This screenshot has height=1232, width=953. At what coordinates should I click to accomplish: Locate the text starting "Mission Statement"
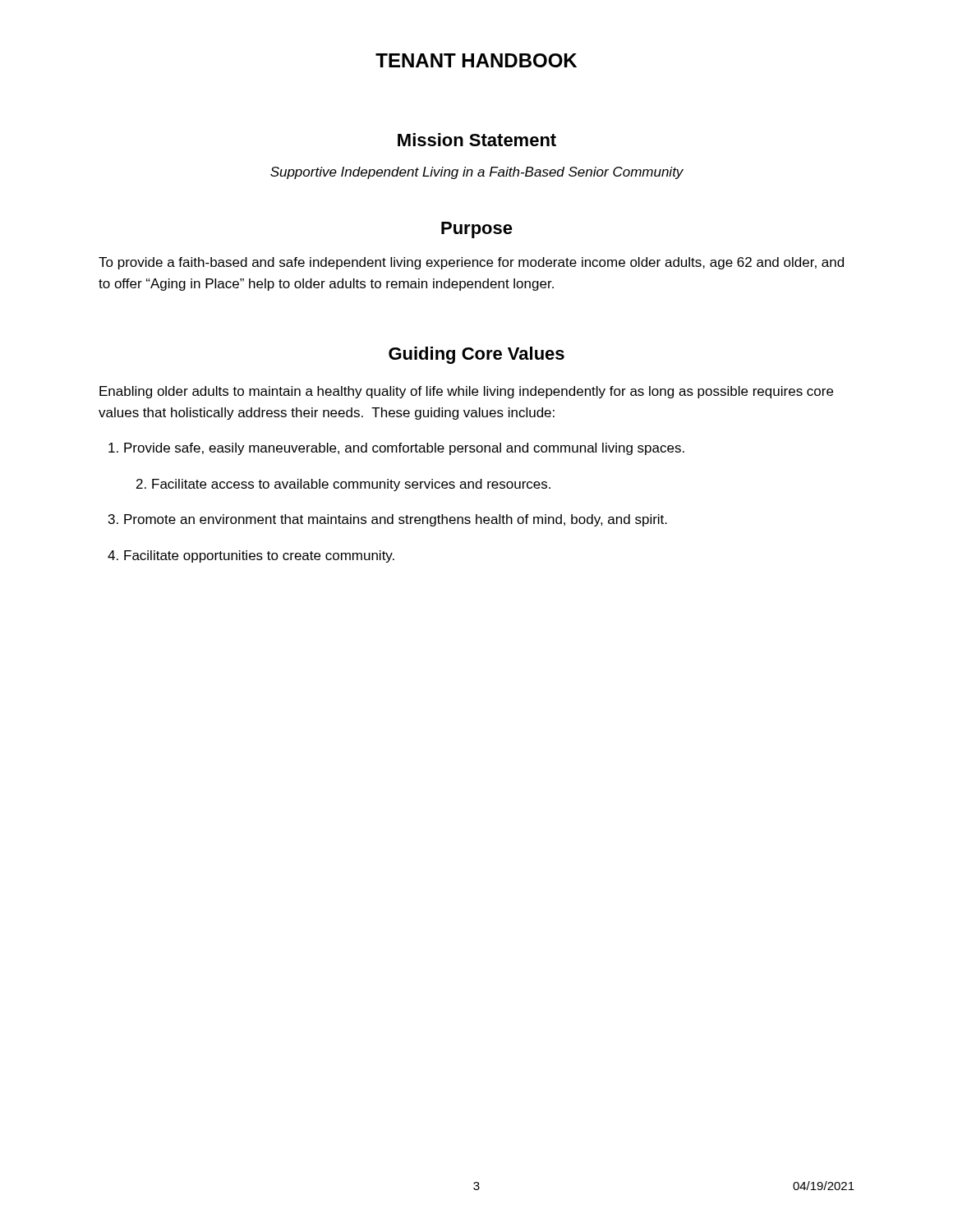pos(476,140)
